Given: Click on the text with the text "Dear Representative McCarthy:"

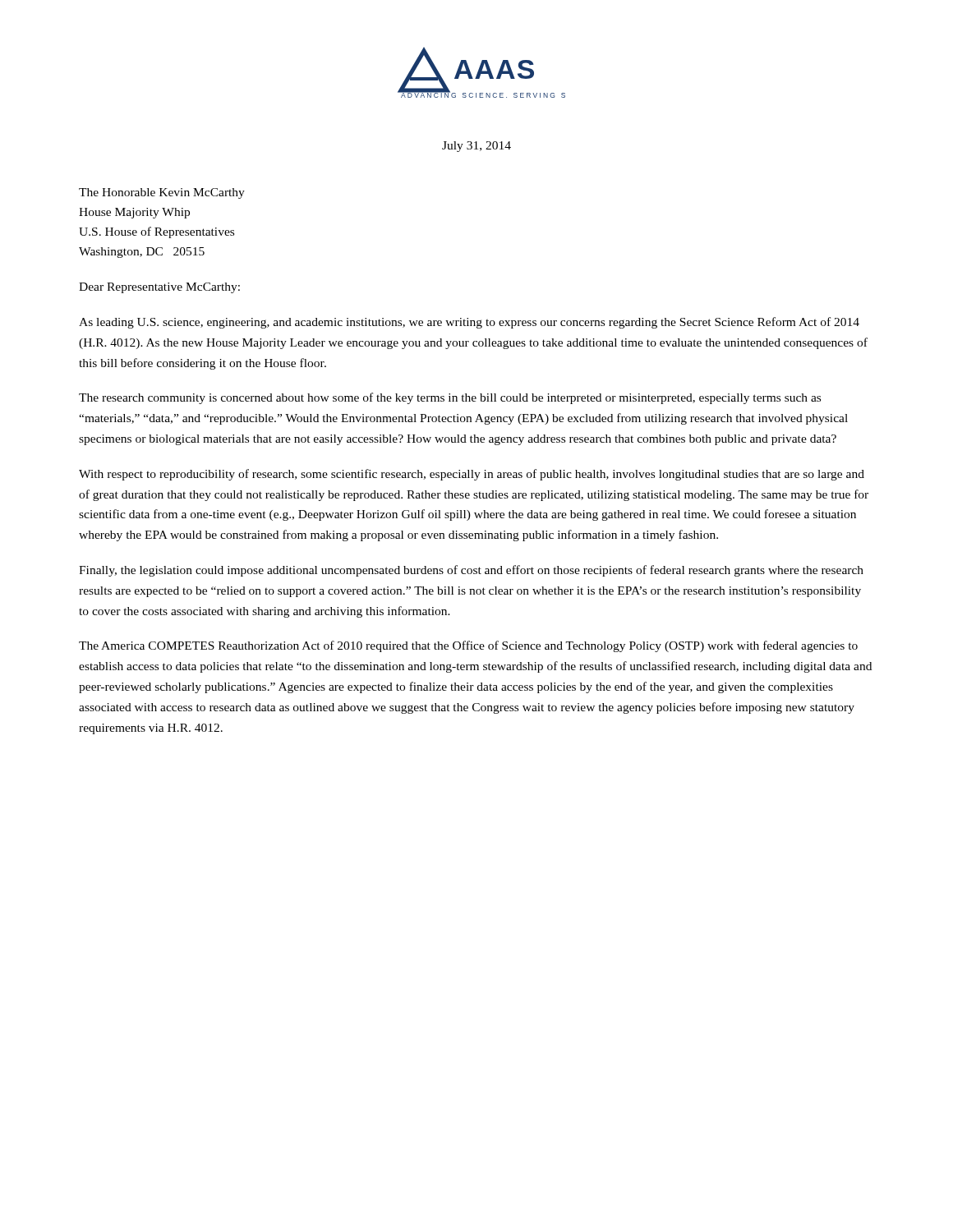Looking at the screenshot, I should tap(160, 286).
